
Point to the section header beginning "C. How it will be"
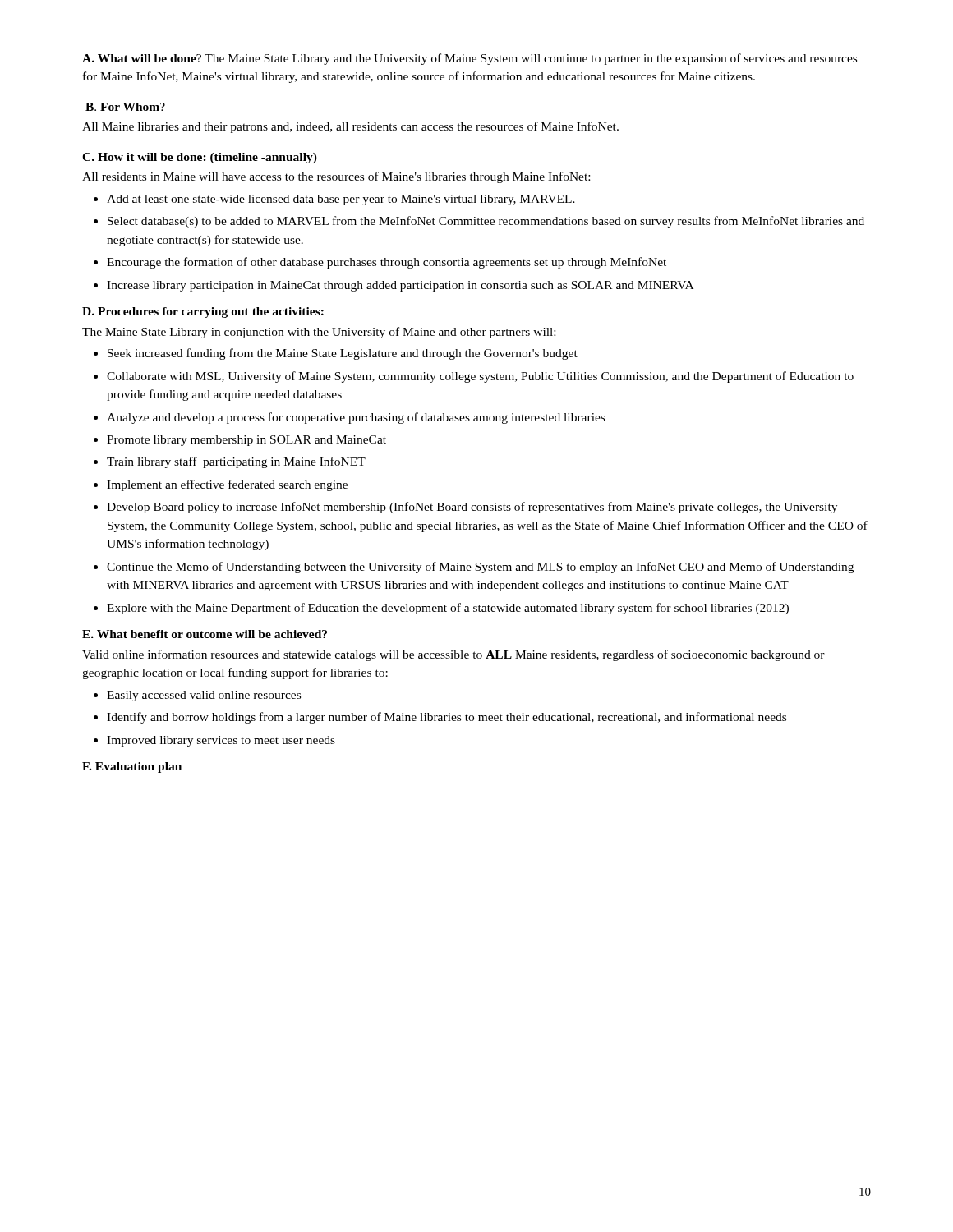[200, 156]
